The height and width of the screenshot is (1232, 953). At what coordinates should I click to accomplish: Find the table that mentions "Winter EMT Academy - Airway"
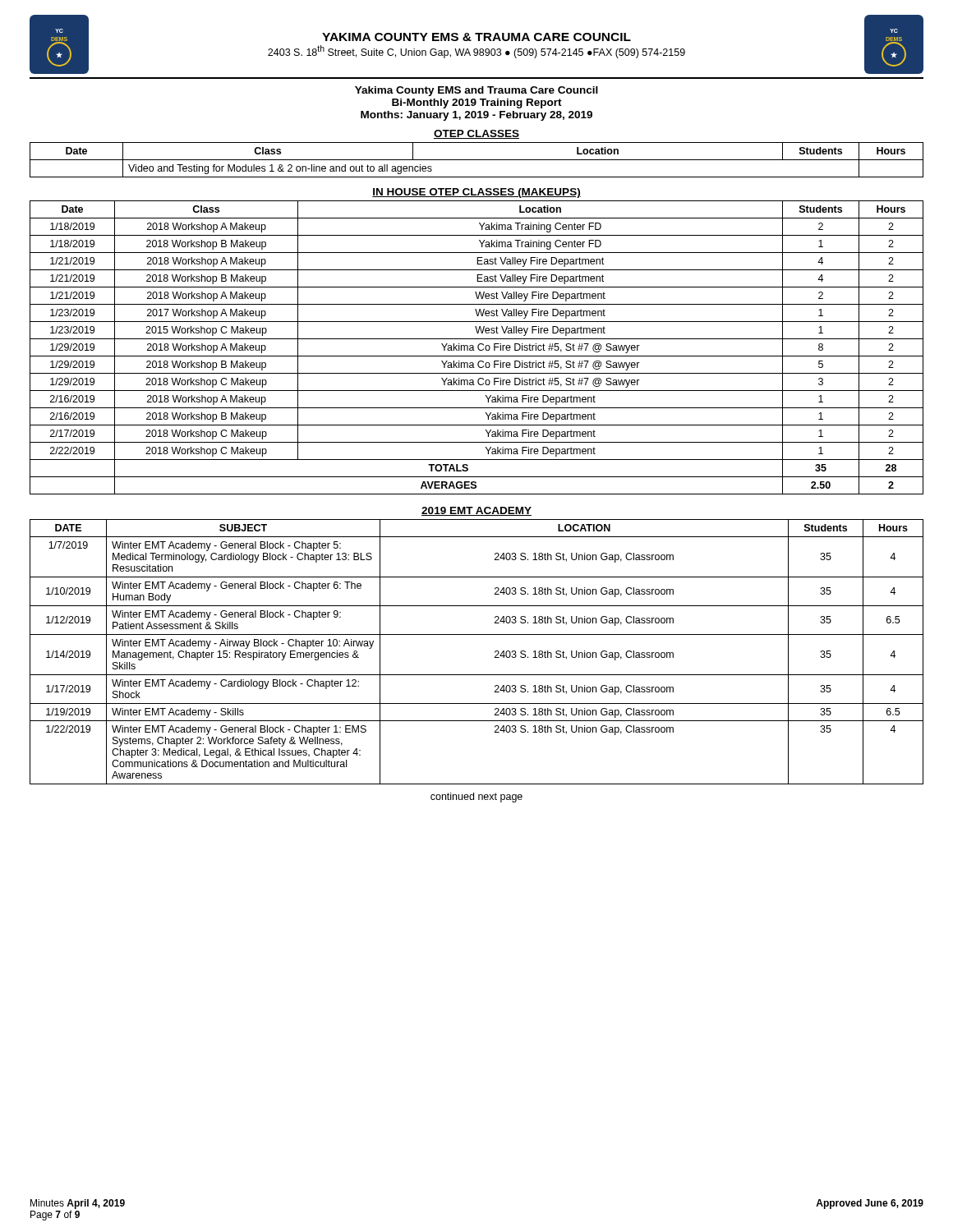coord(476,652)
